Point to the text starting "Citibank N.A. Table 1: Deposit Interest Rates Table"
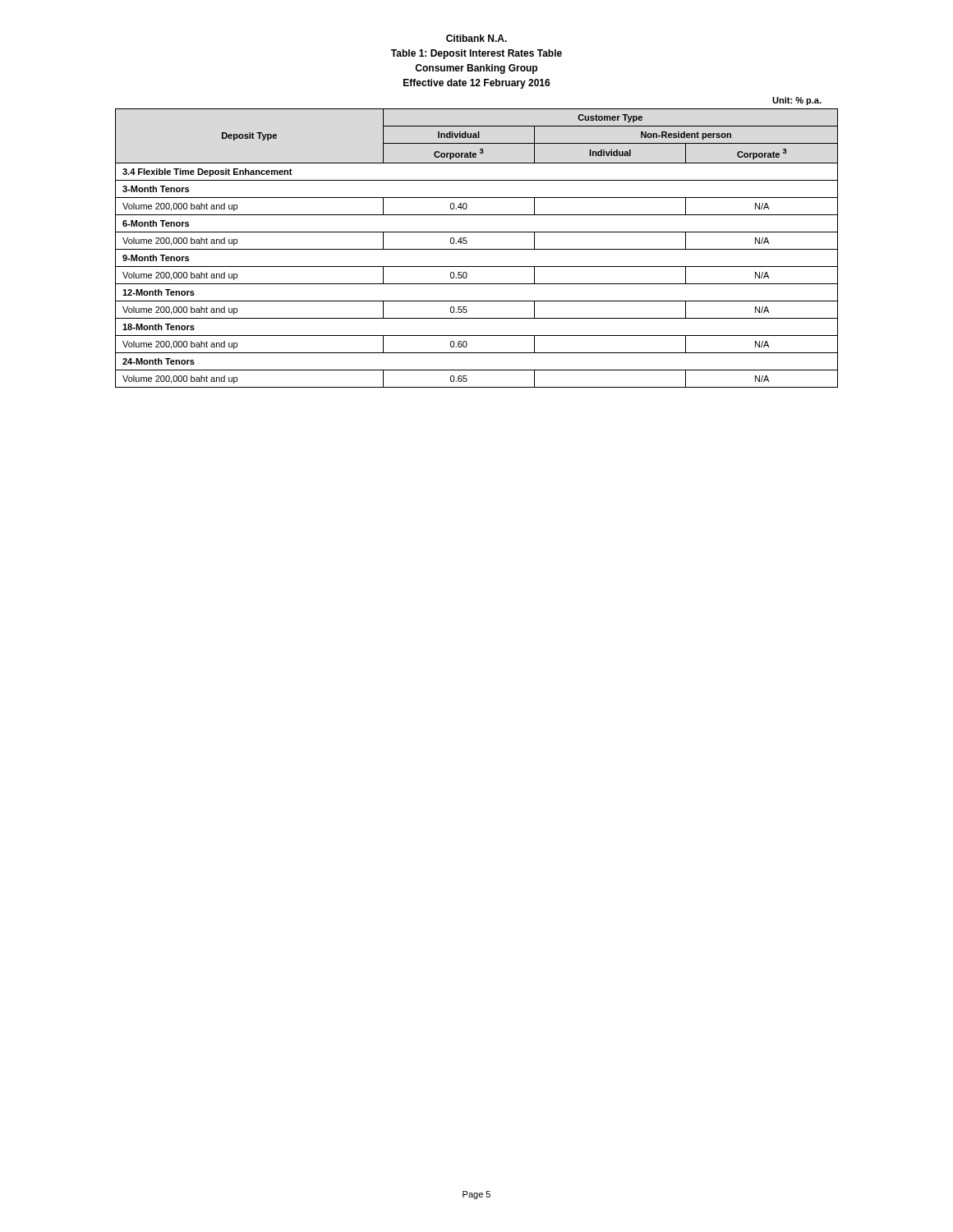Screen dimensions: 1232x953 tap(476, 61)
